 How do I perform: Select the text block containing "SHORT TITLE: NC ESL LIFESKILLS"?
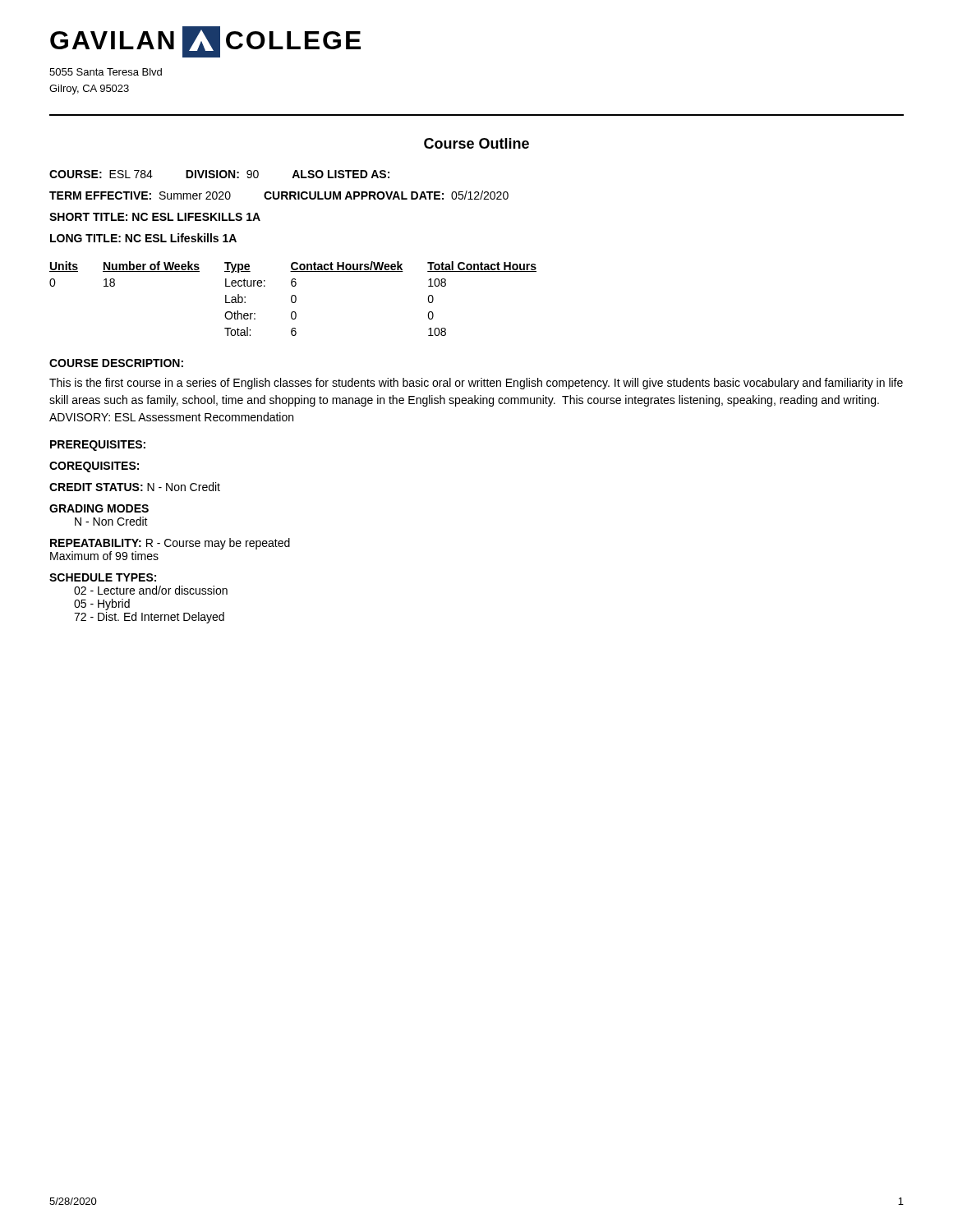(x=155, y=217)
